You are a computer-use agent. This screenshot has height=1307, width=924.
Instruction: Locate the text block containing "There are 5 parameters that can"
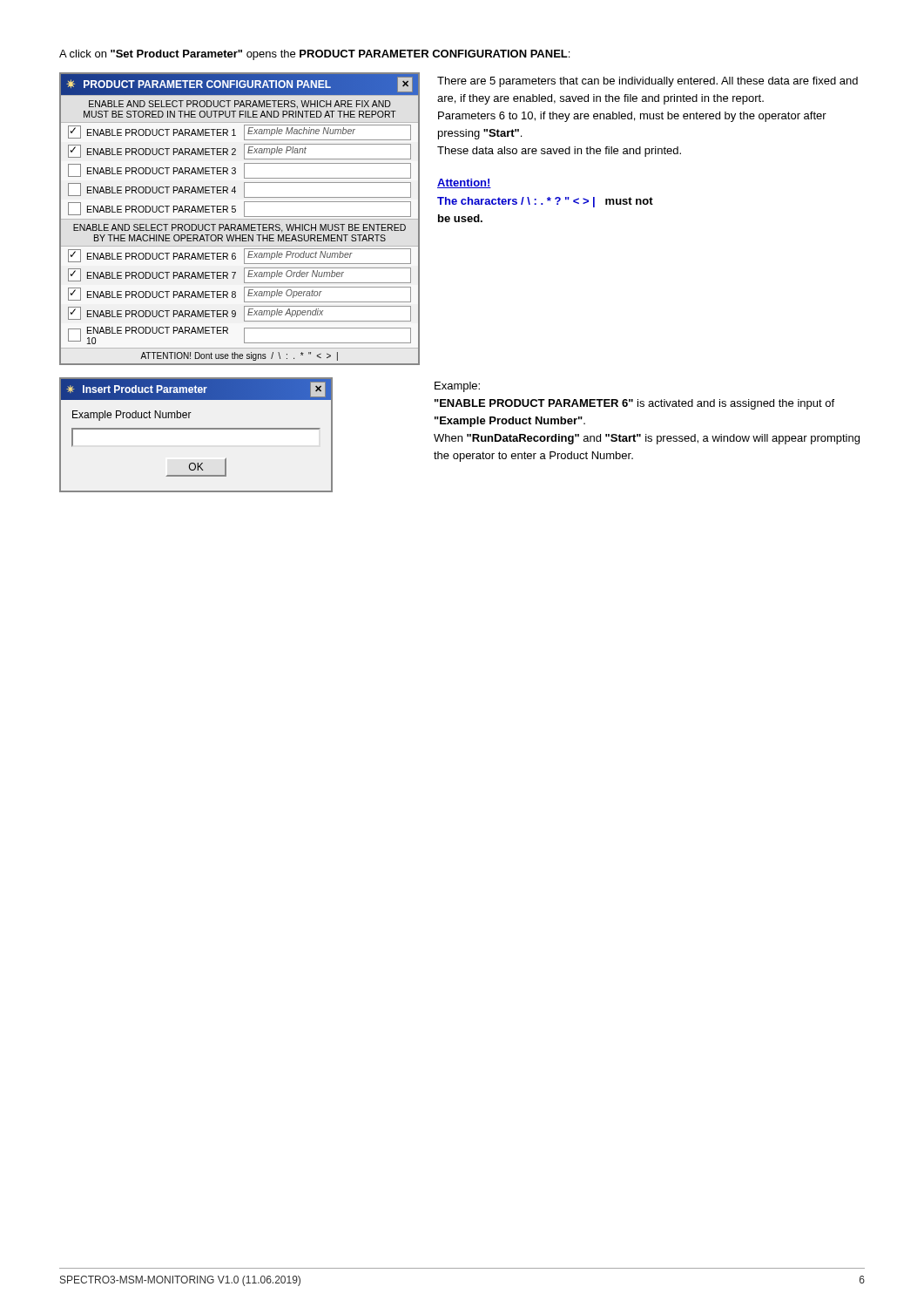648,115
